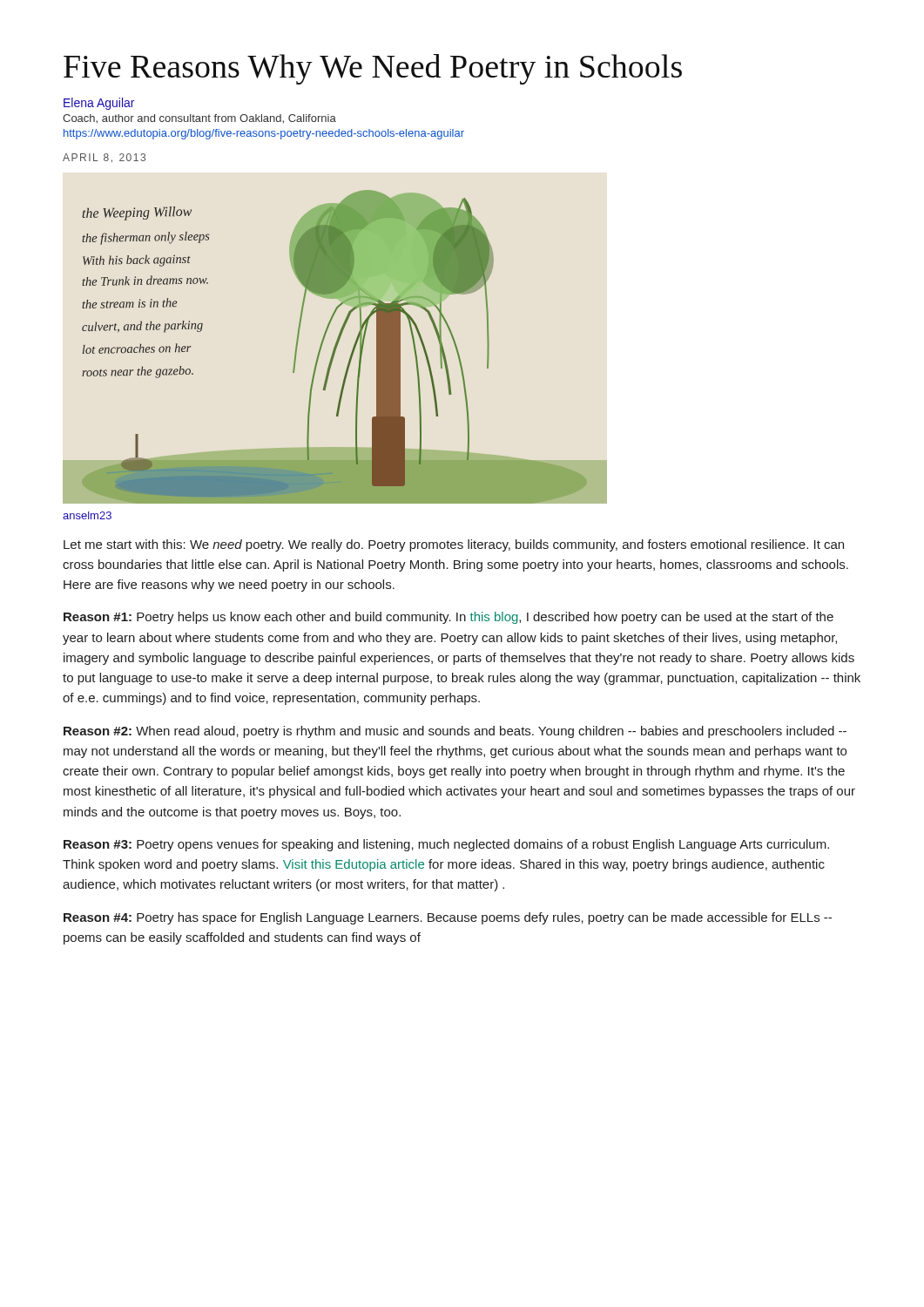Click on the text block with the text "Elena Aguilar Coach, author"
The width and height of the screenshot is (924, 1307).
[x=99, y=104]
